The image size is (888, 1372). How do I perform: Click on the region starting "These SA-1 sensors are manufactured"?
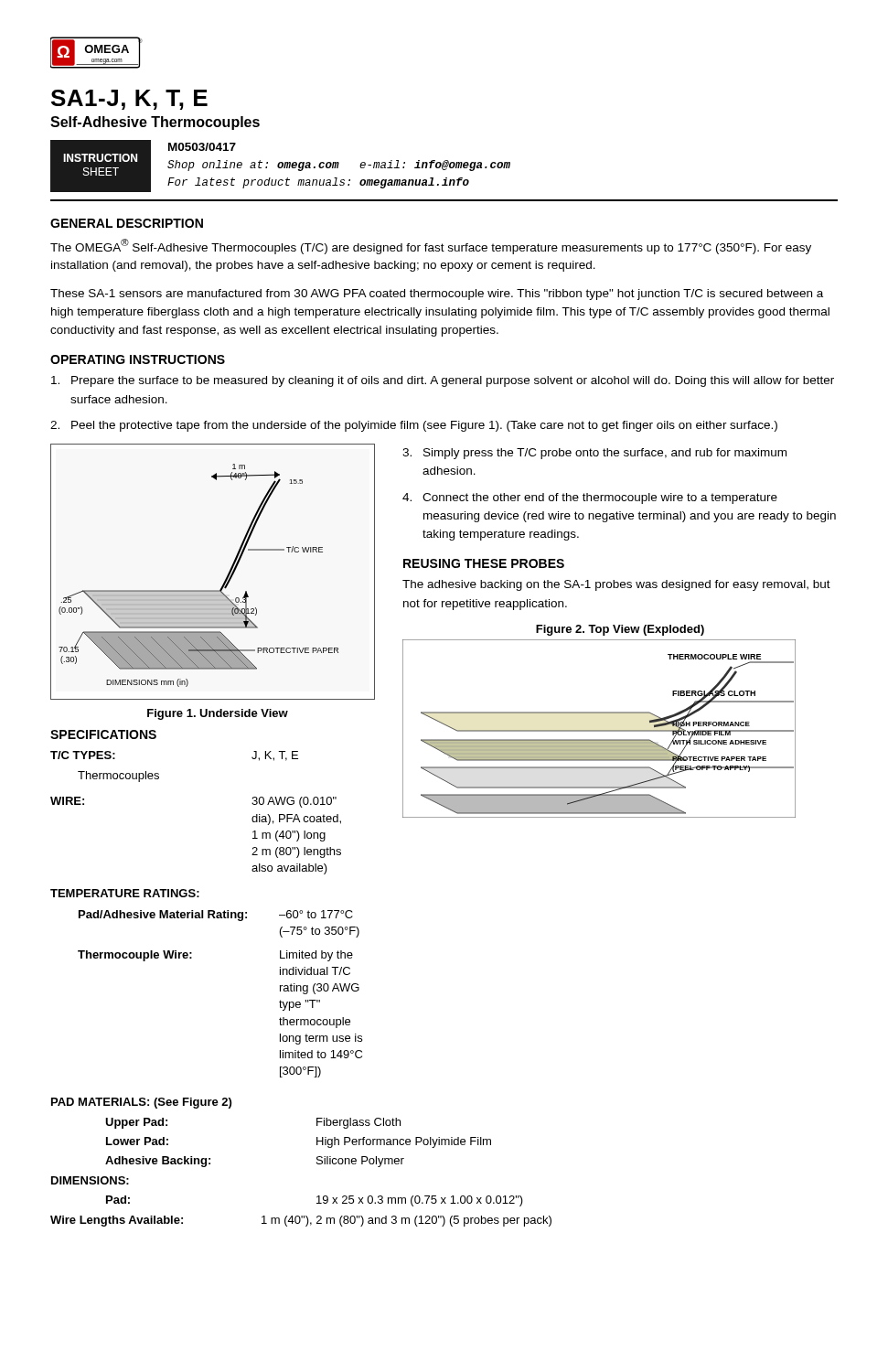(440, 311)
